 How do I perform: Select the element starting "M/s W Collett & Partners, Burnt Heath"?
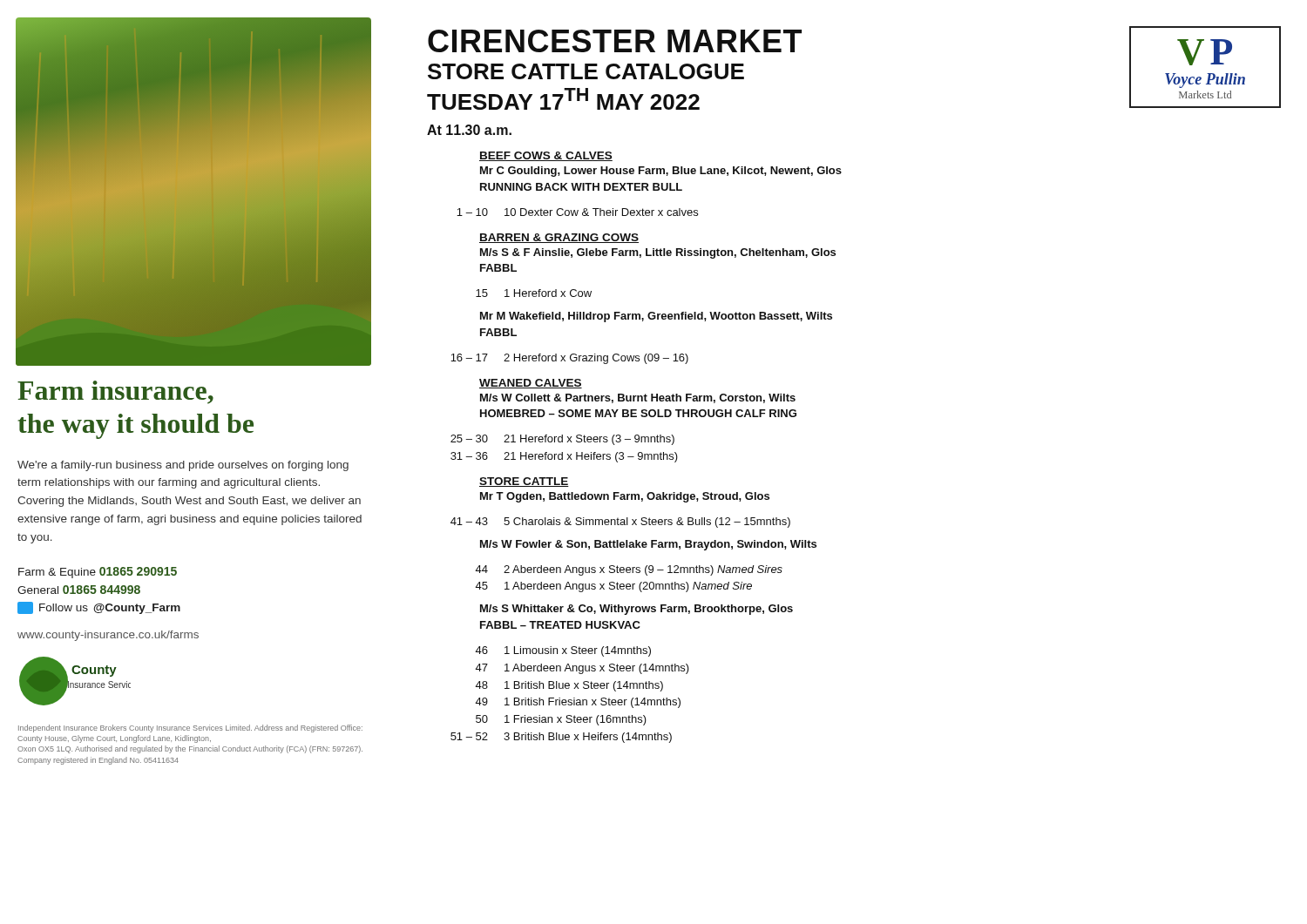[x=638, y=405]
